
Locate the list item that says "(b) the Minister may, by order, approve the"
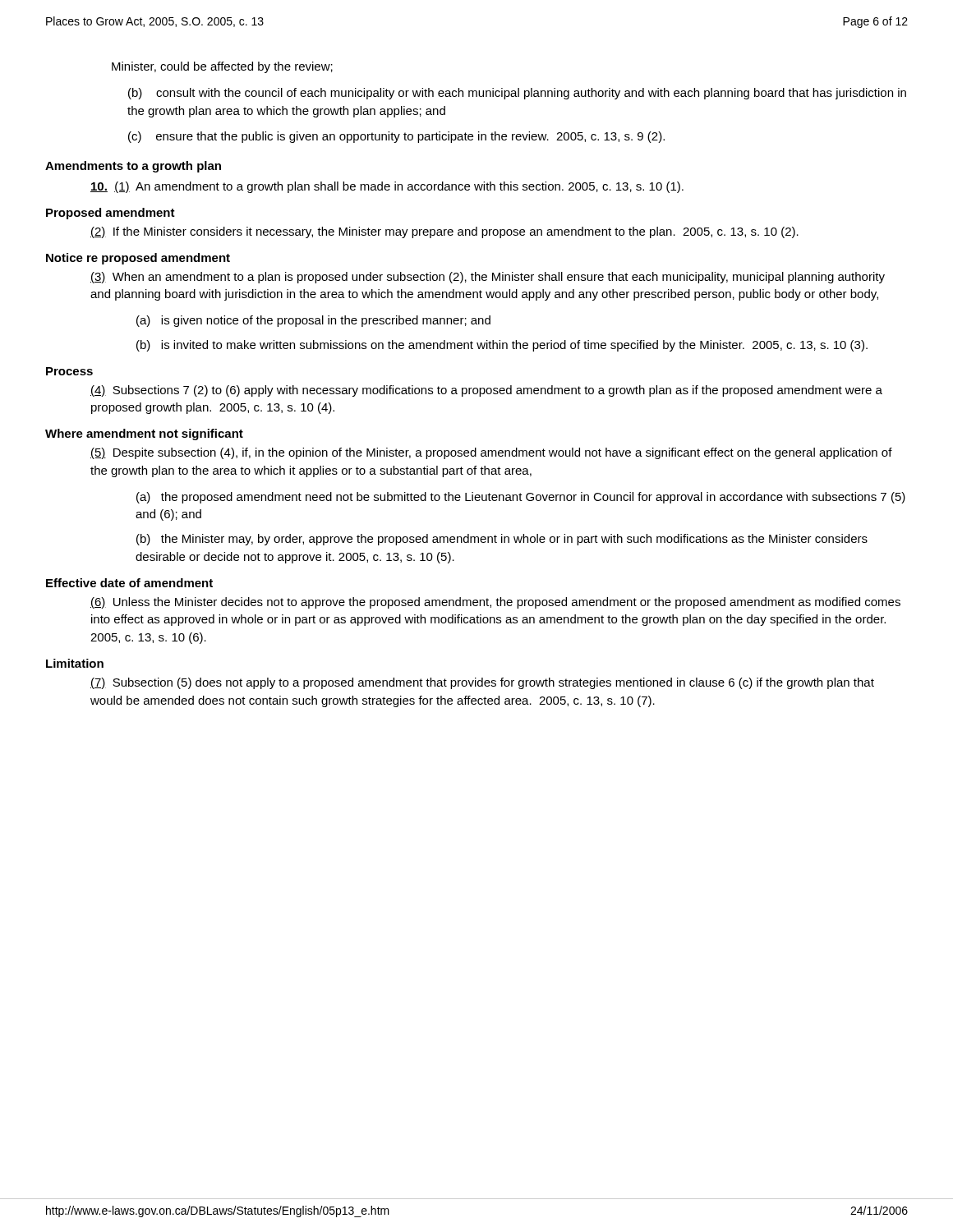coord(502,547)
